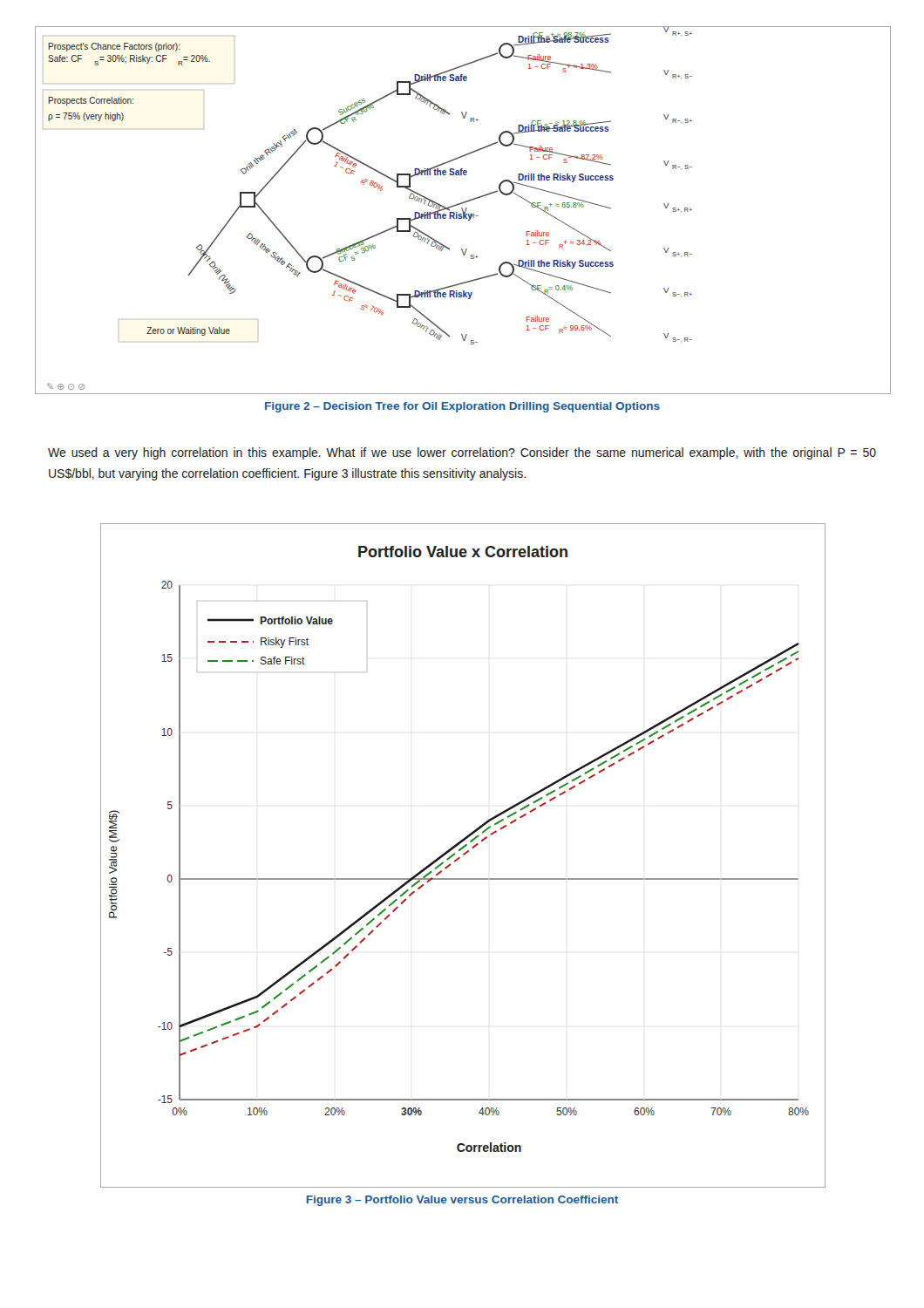The height and width of the screenshot is (1308, 924).
Task: Select the line chart
Action: click(462, 855)
